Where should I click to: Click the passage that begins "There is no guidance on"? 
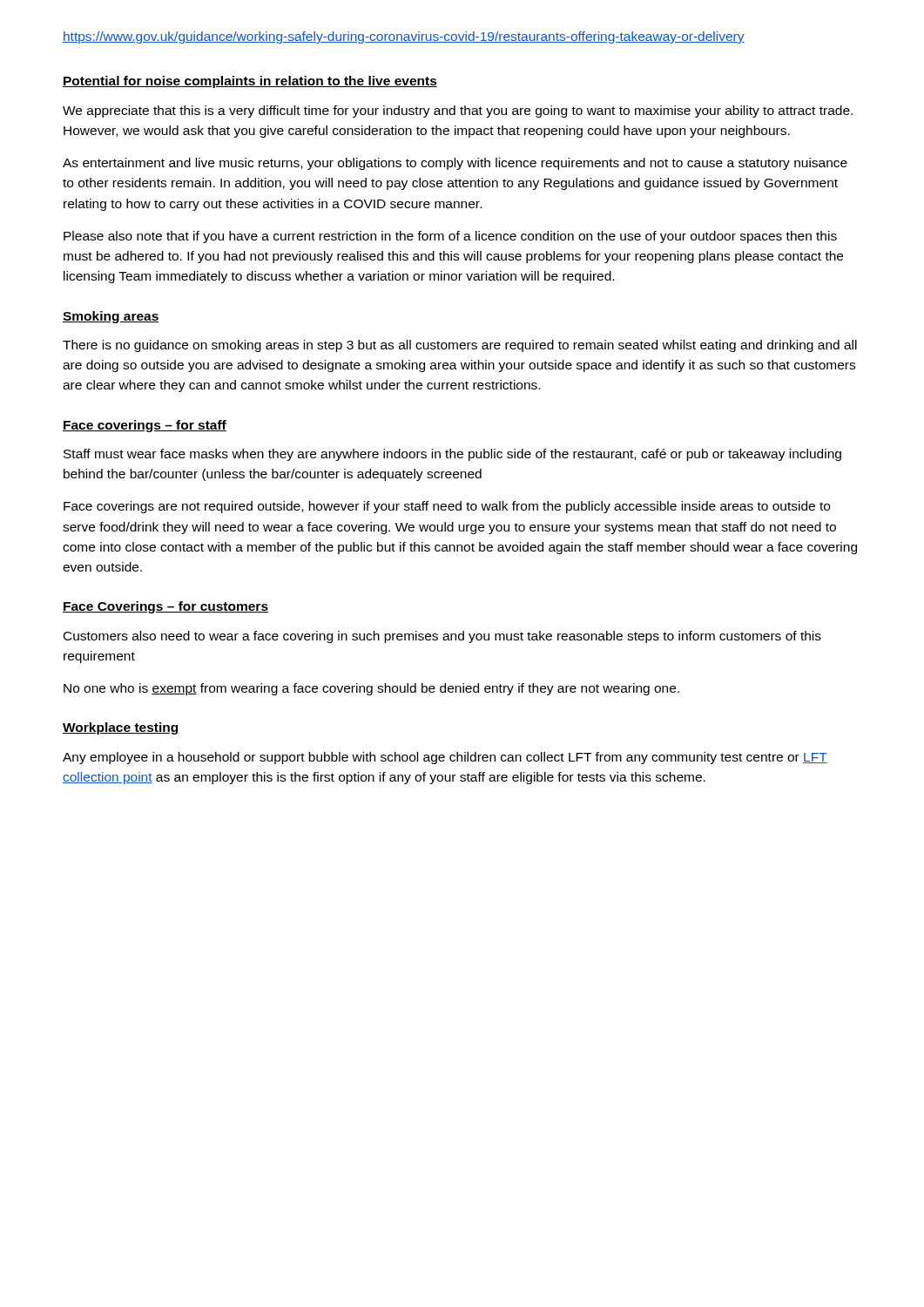point(462,365)
